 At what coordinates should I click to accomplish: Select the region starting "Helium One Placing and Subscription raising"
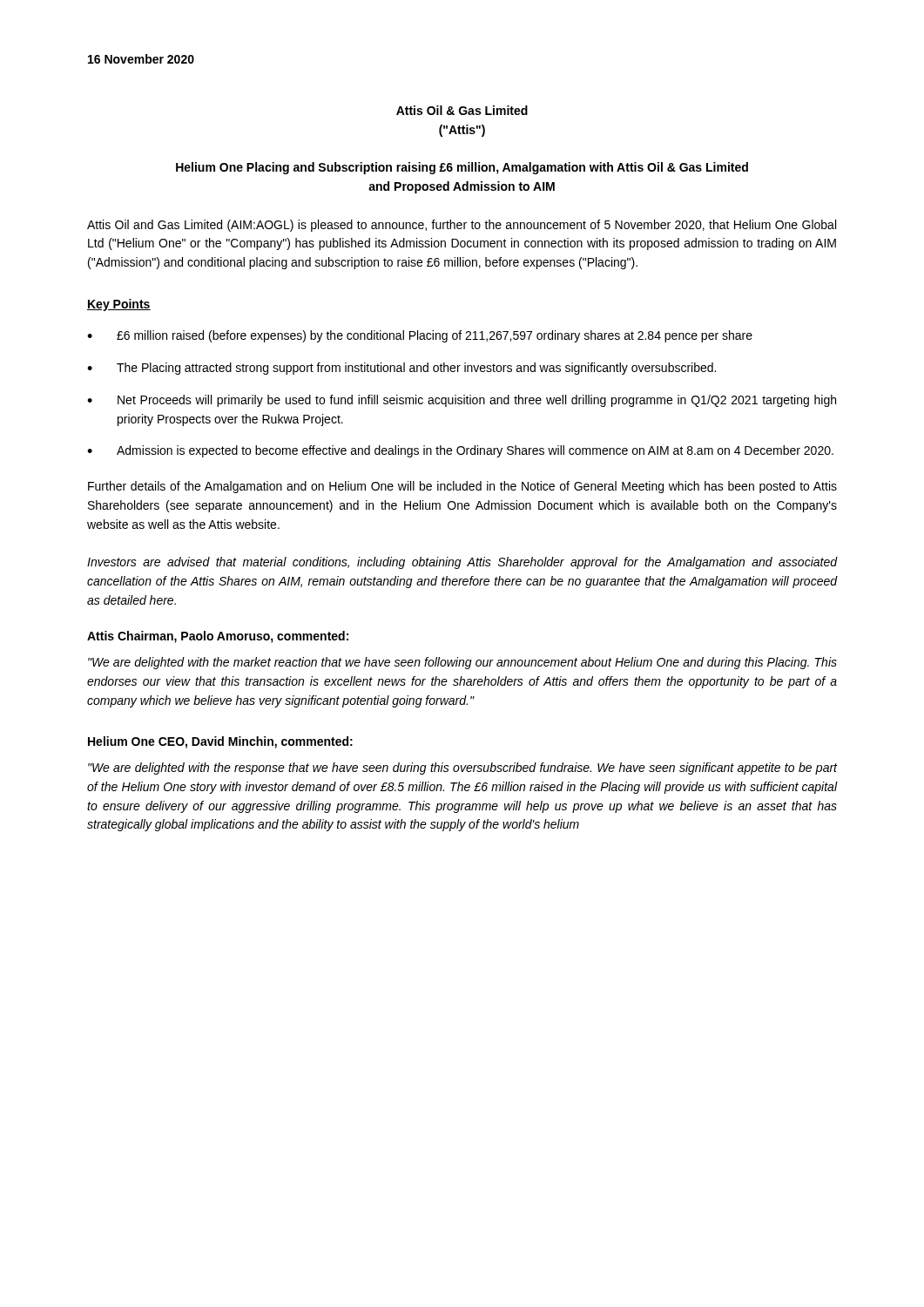click(x=462, y=177)
